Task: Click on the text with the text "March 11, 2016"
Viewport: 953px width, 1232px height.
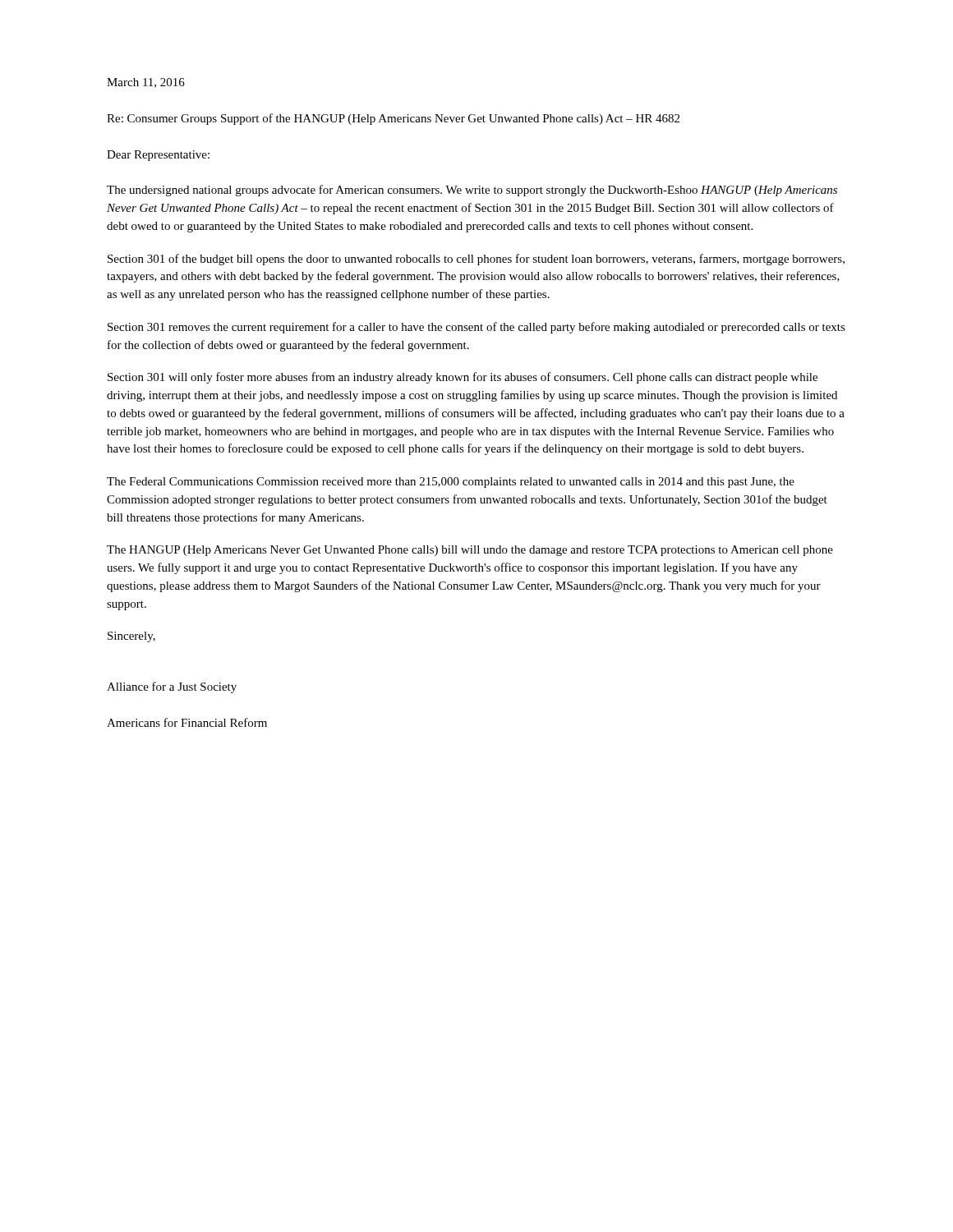Action: pyautogui.click(x=146, y=83)
